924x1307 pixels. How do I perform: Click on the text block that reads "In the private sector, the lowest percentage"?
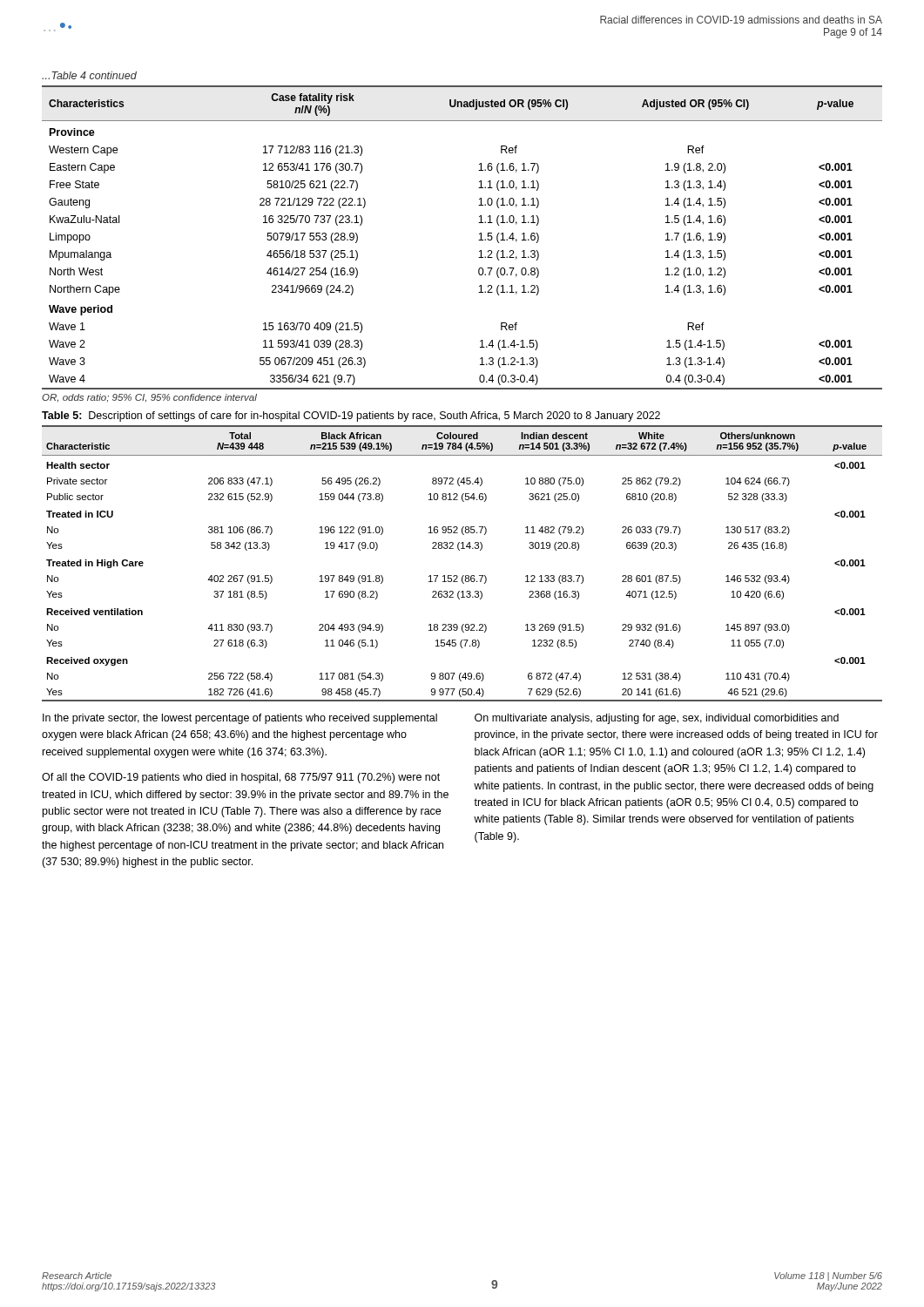coord(240,735)
